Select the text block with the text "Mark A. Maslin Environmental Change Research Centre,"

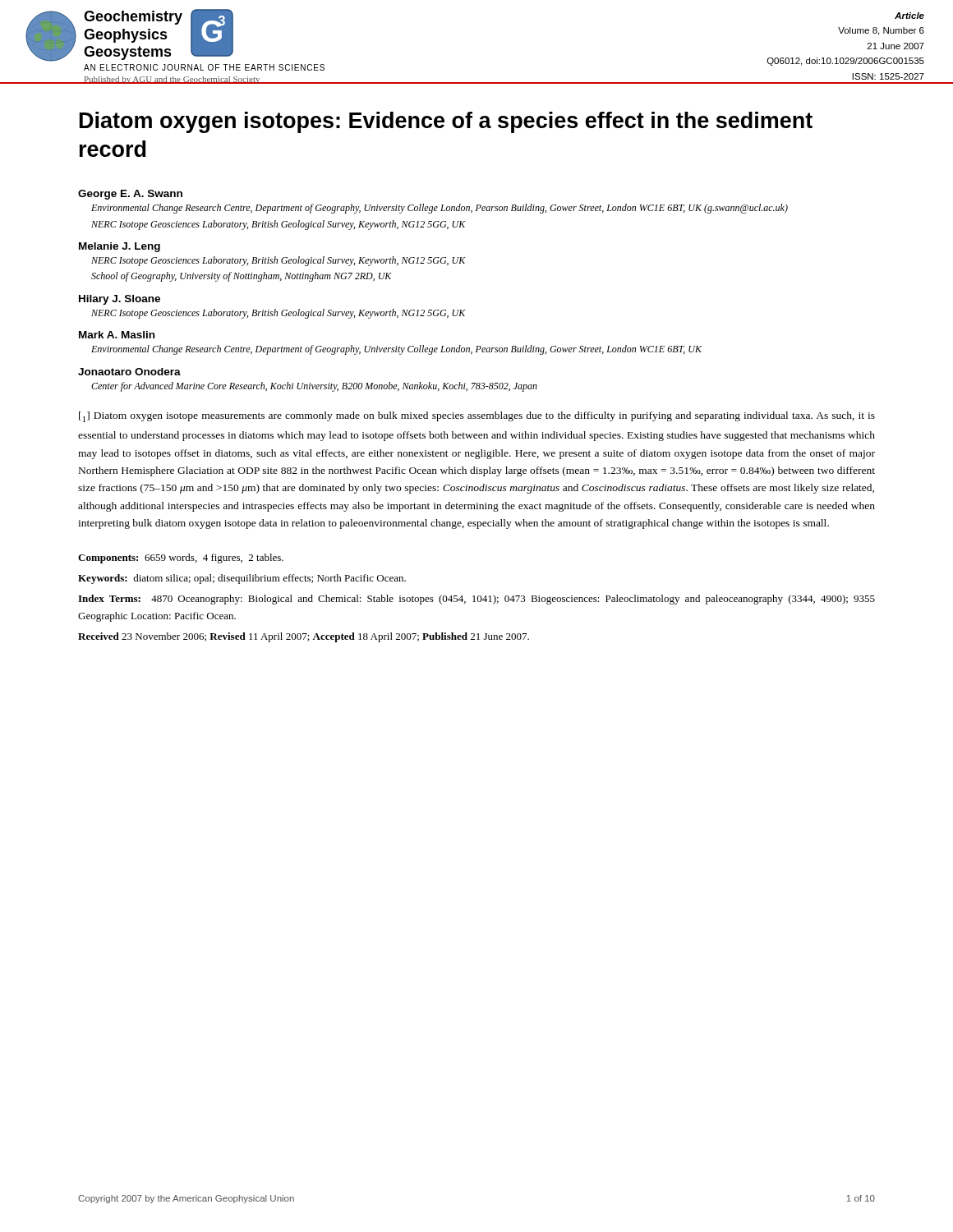[476, 343]
